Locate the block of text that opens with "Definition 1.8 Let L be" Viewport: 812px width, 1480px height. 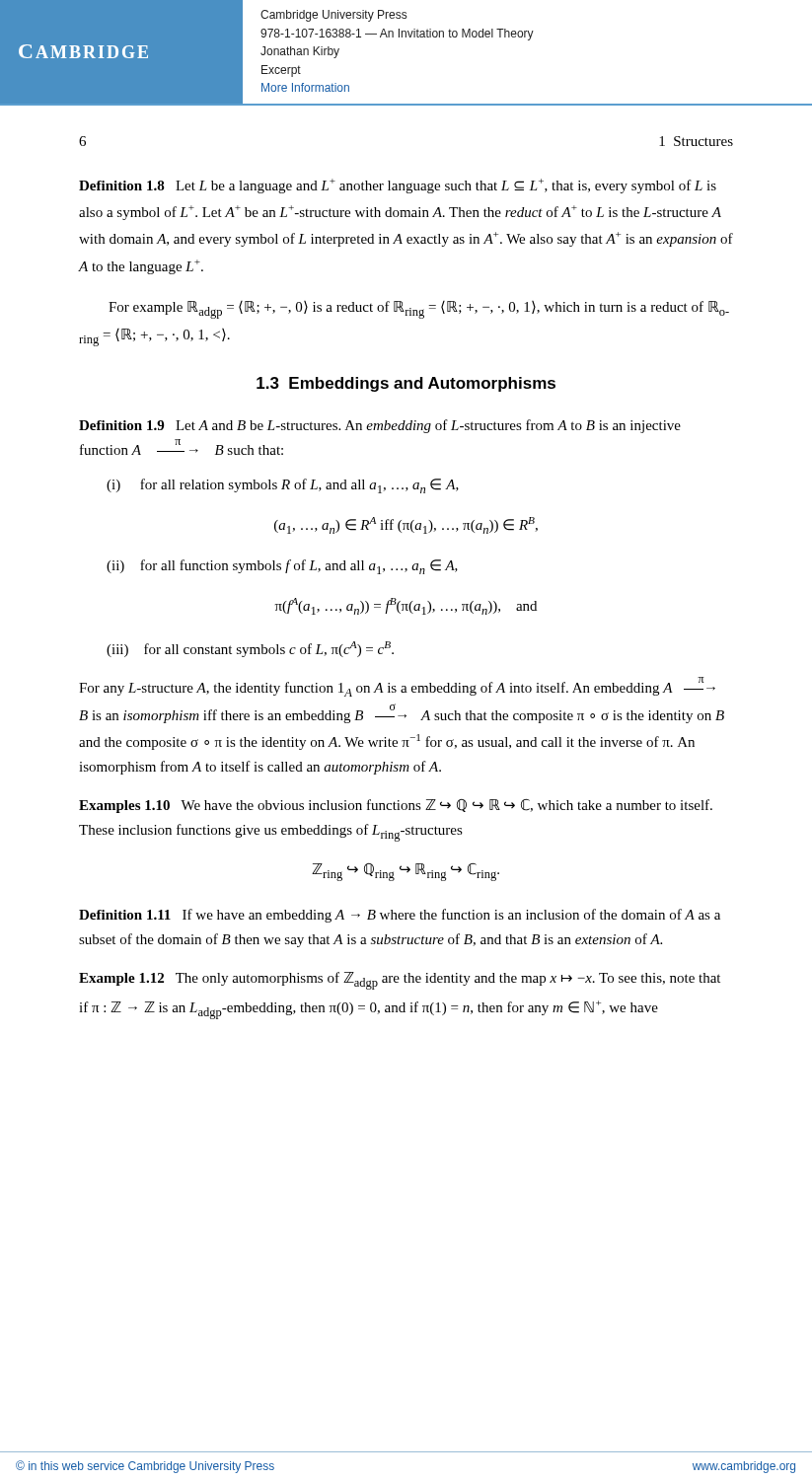(406, 224)
